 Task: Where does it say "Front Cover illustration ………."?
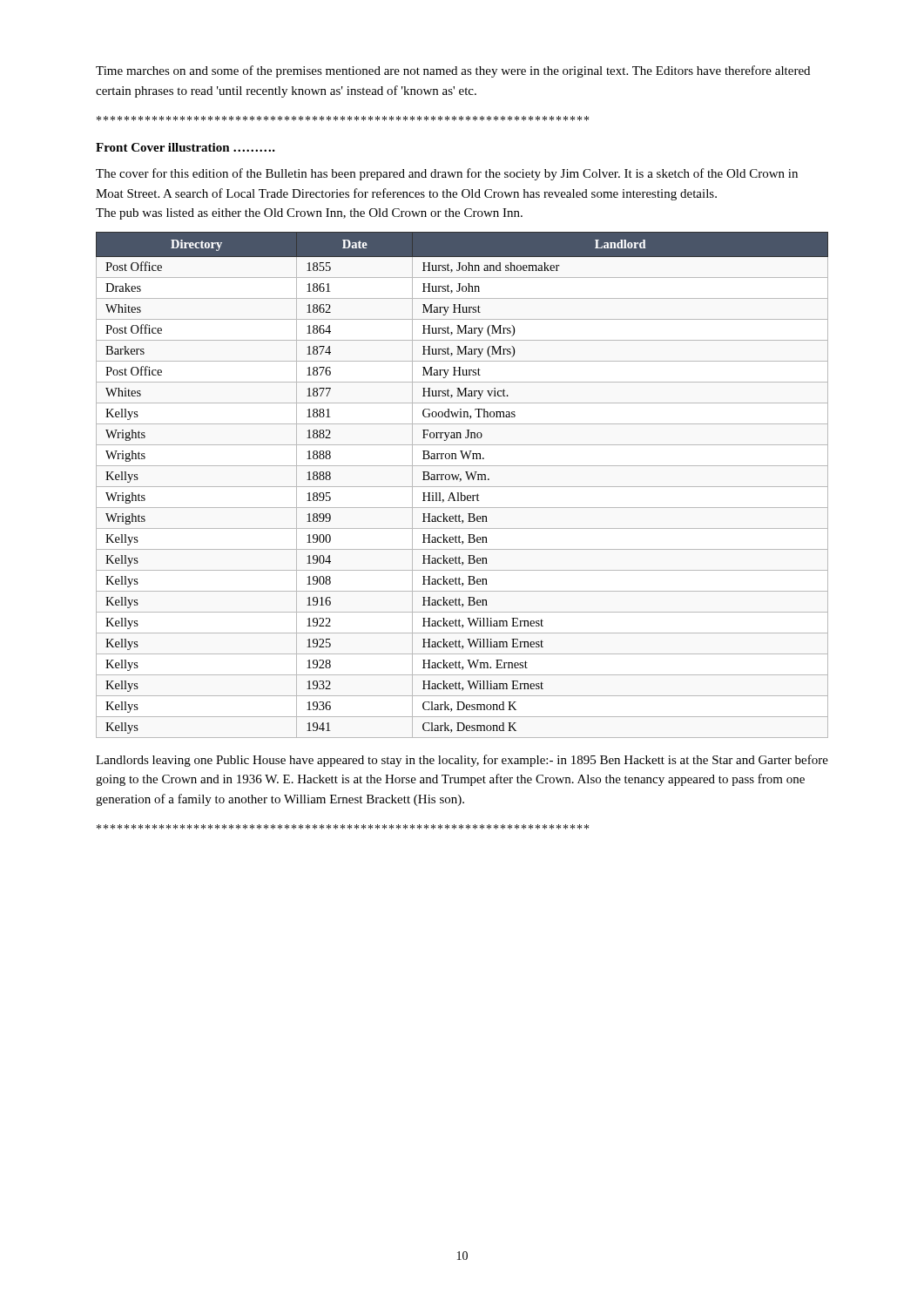click(x=186, y=147)
